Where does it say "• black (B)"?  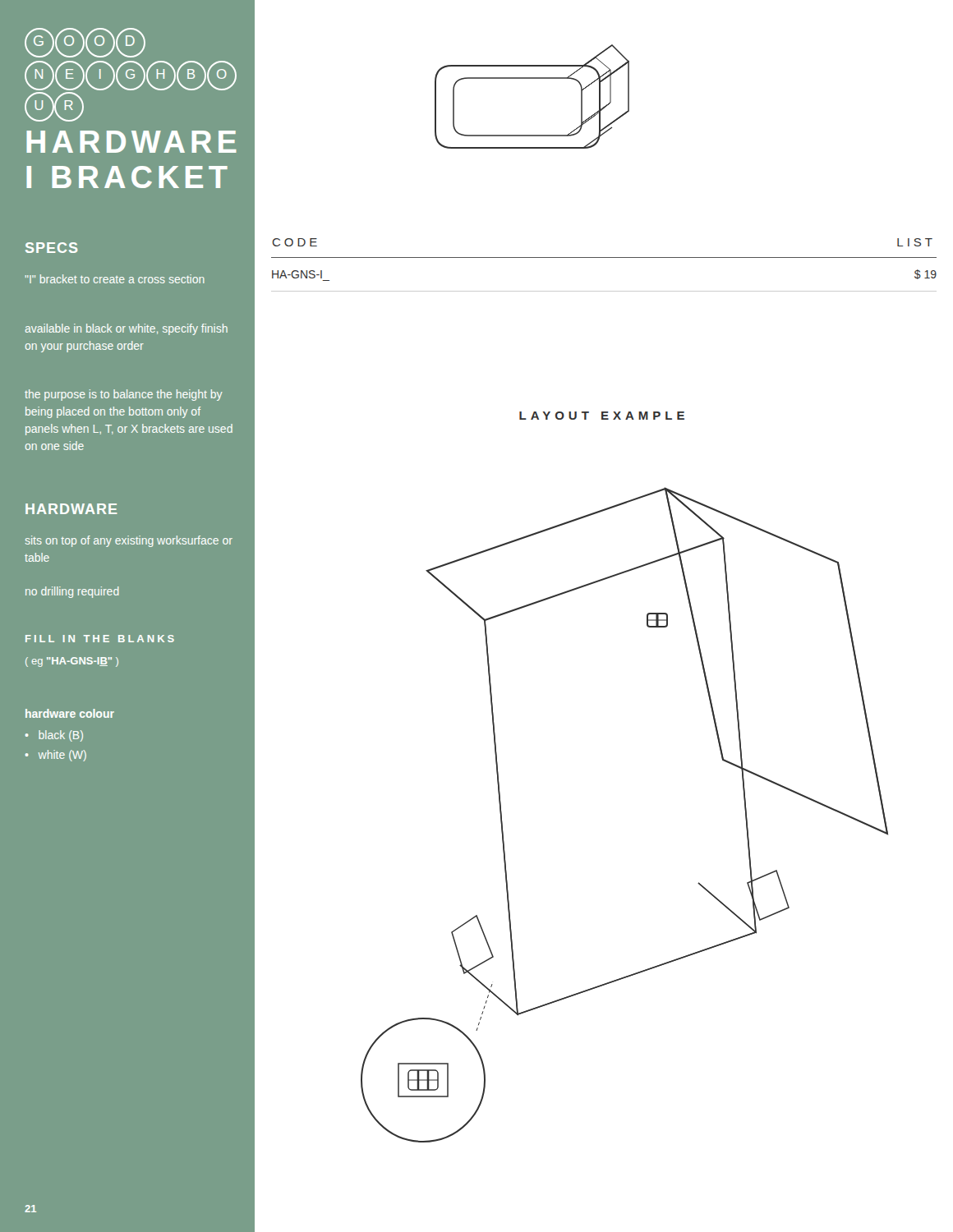pos(54,735)
